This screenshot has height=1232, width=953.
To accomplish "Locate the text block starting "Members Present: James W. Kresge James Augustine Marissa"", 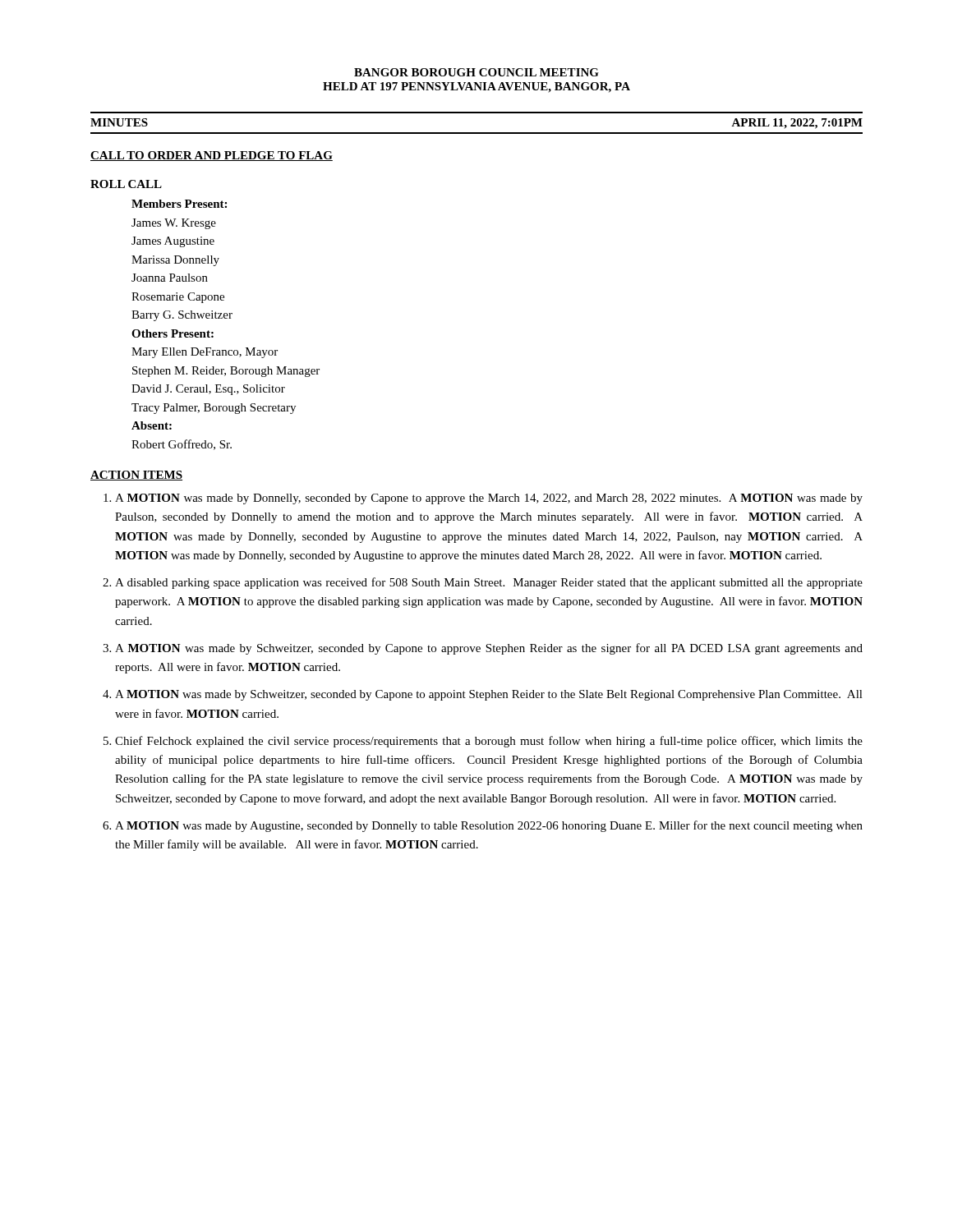I will tap(179, 204).
